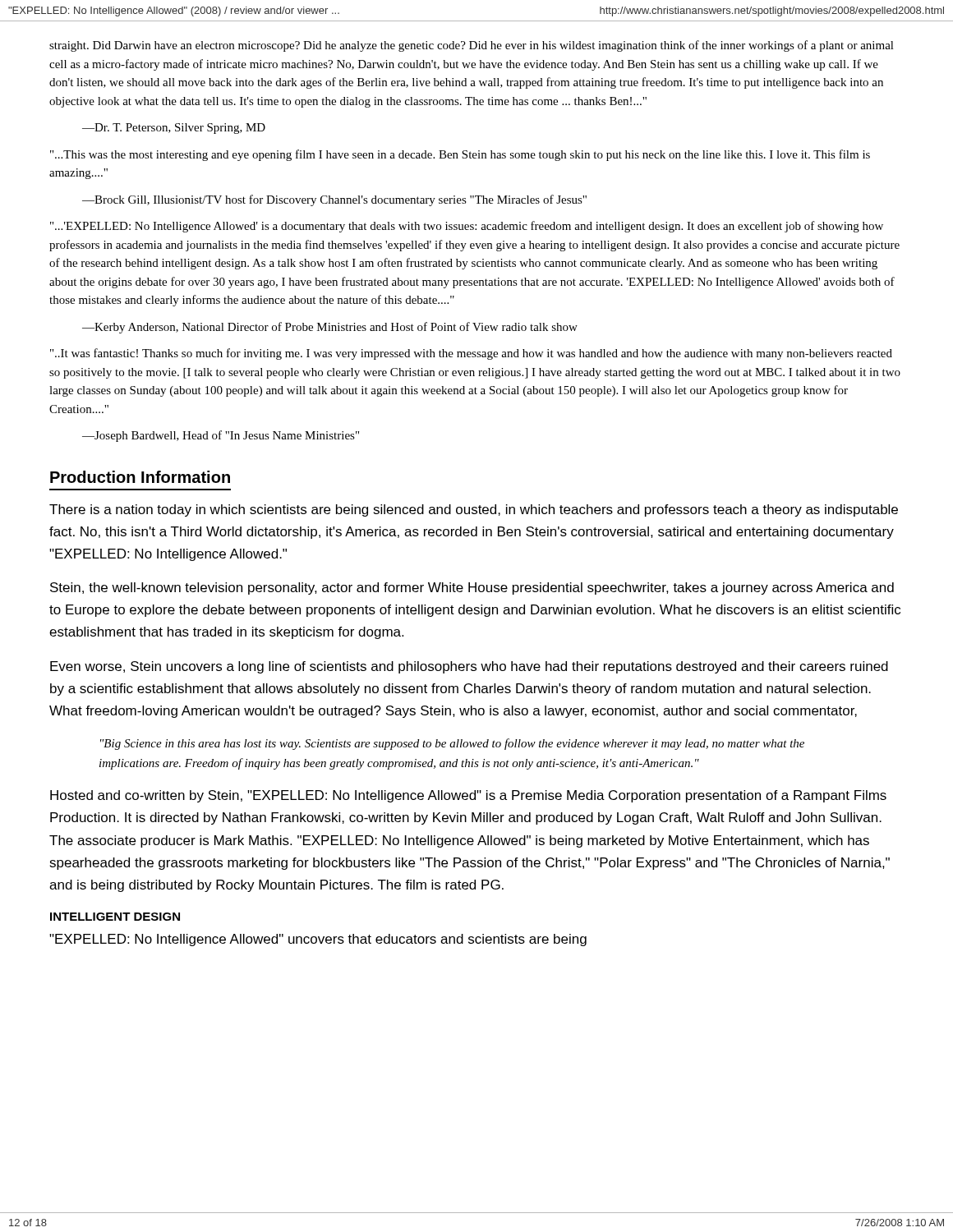Navigate to the element starting ""...'EXPELLED: No Intelligence Allowed'"
Image resolution: width=953 pixels, height=1232 pixels.
pyautogui.click(x=474, y=263)
